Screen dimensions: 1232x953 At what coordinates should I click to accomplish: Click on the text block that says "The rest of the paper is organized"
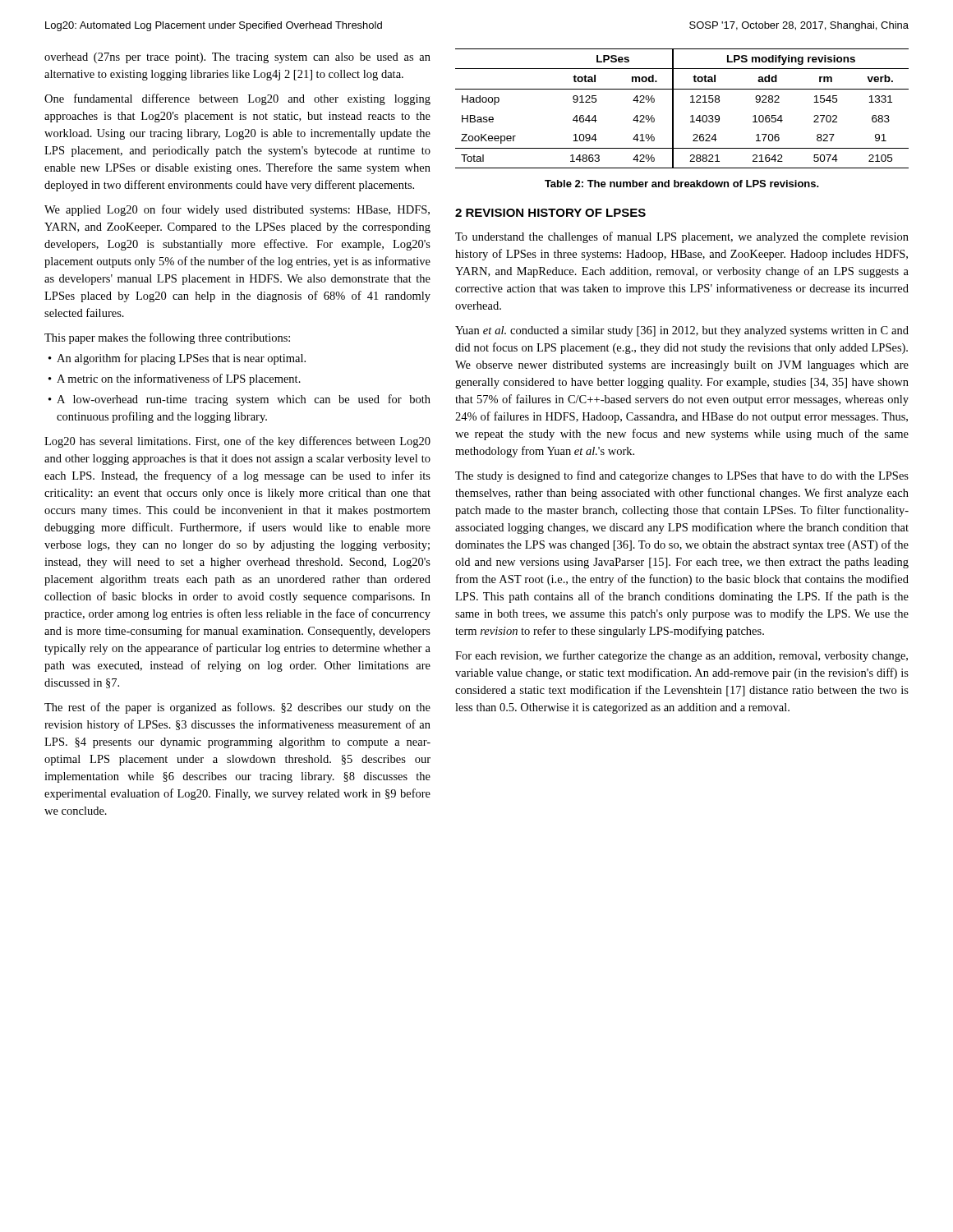[237, 759]
